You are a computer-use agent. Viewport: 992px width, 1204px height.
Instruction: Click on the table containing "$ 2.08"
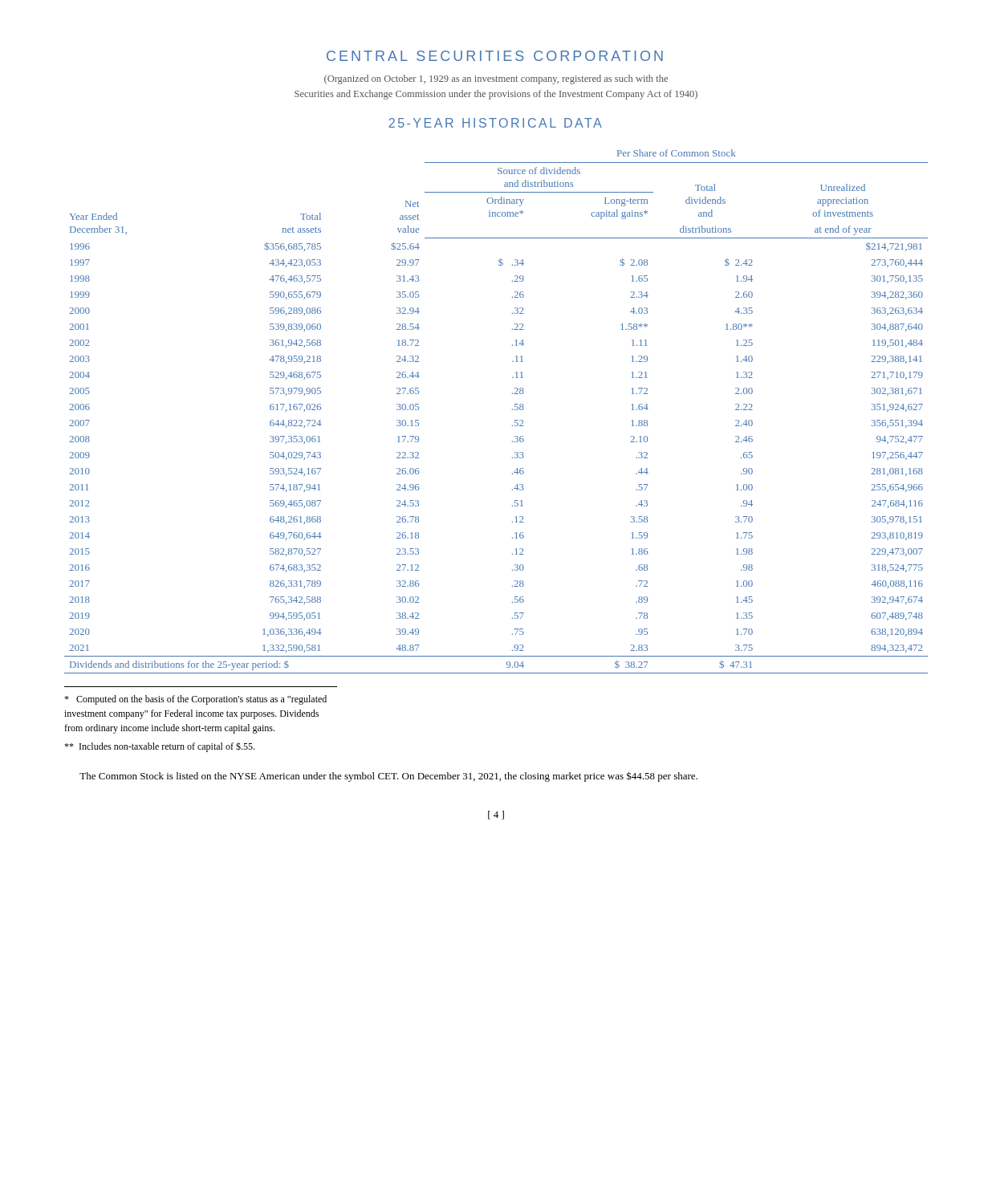pos(496,409)
